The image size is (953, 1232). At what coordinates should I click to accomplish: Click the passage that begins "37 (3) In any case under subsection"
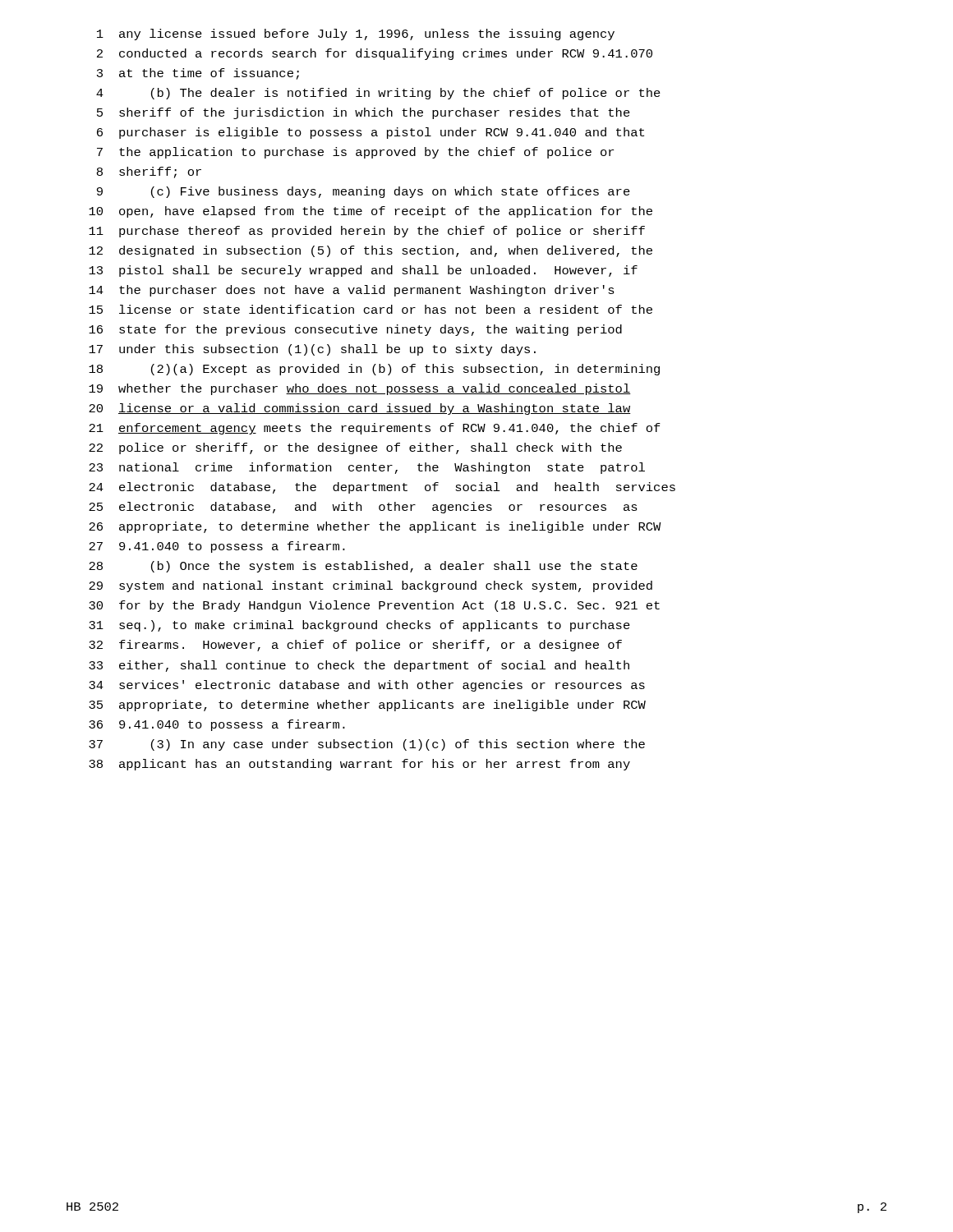click(476, 754)
